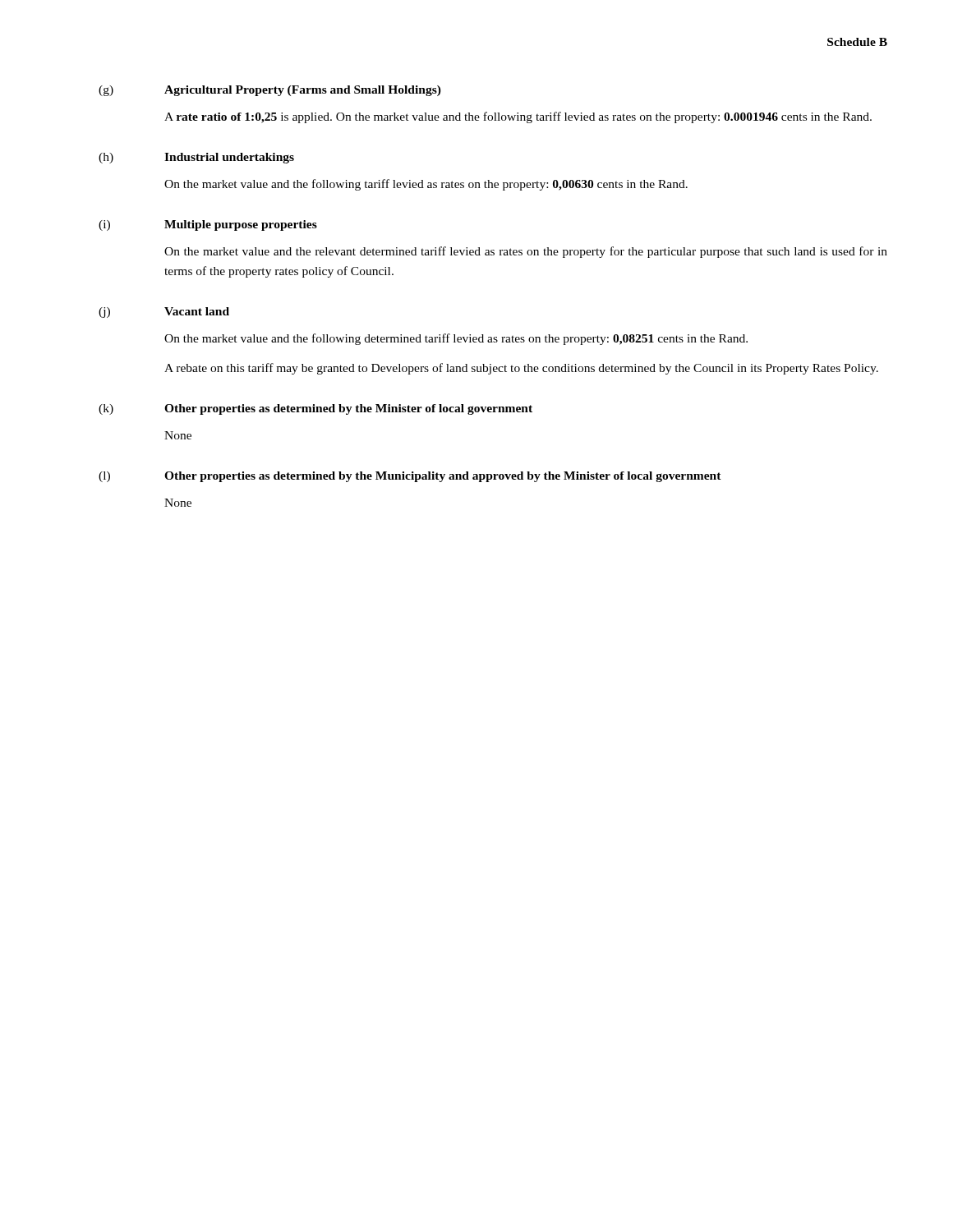This screenshot has height=1232, width=953.
Task: Point to the block beginning "A rebate on this"
Action: [x=521, y=368]
